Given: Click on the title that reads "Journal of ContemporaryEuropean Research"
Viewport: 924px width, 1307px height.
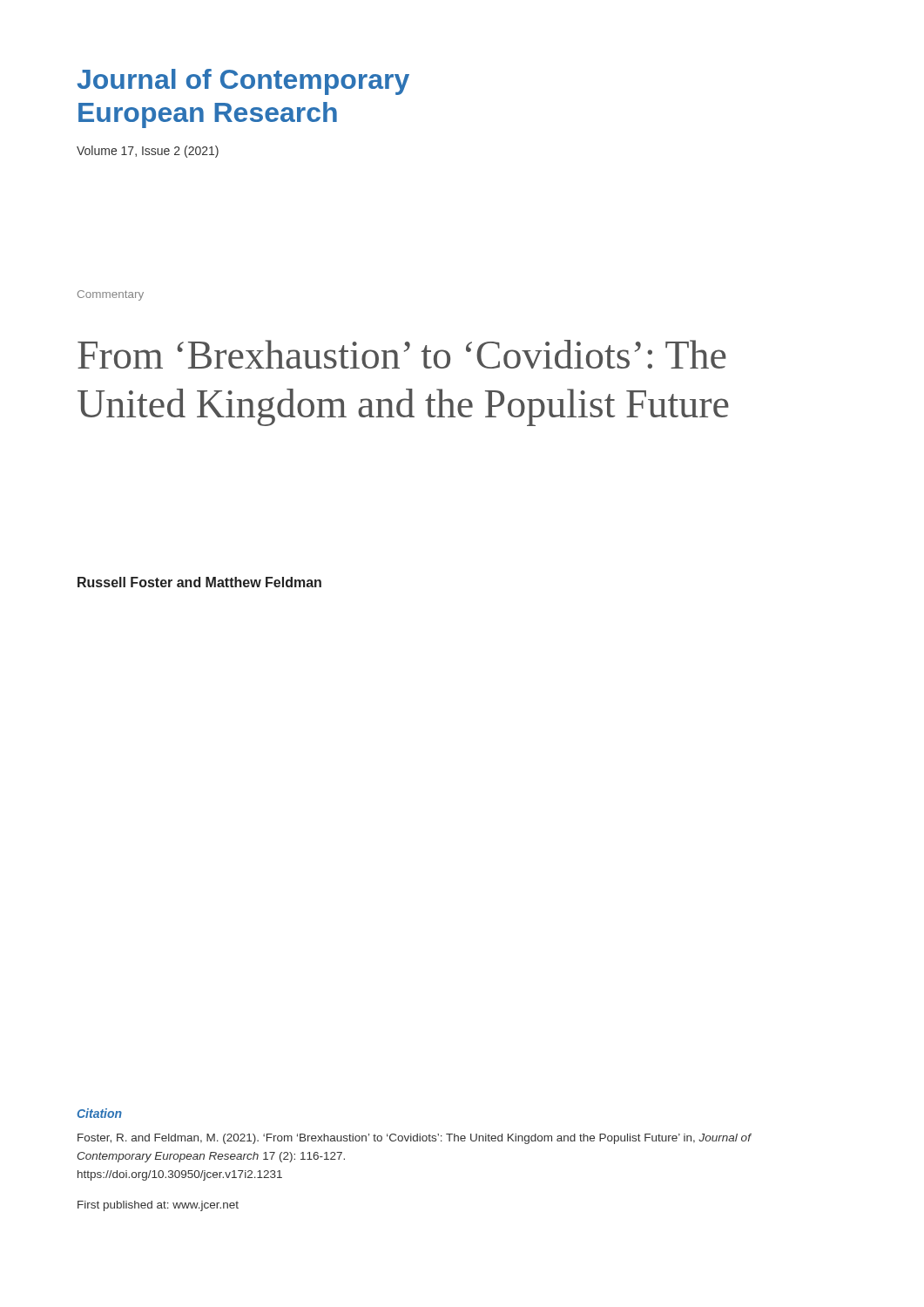Looking at the screenshot, I should [x=381, y=96].
